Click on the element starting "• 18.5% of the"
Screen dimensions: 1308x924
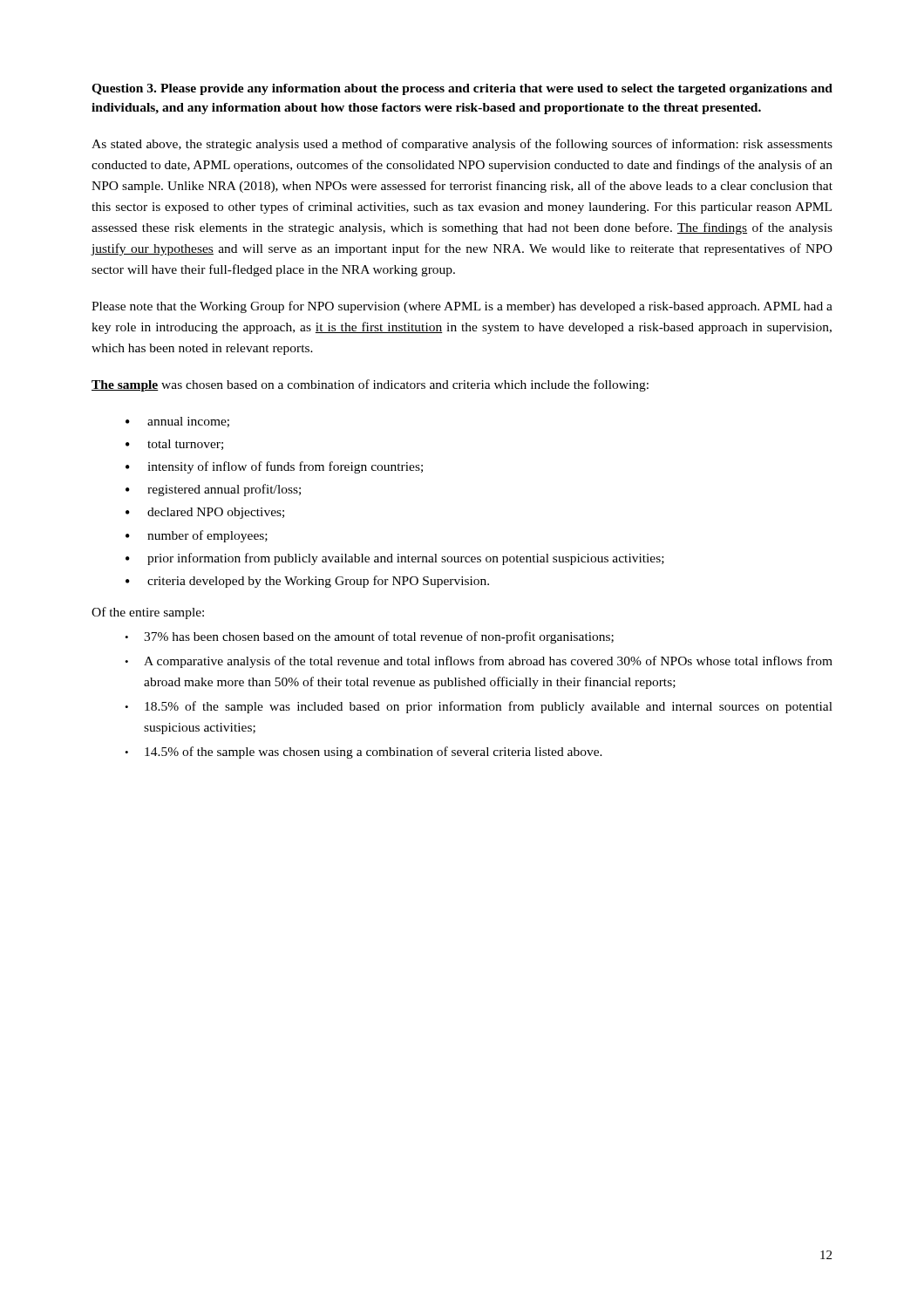(x=479, y=717)
